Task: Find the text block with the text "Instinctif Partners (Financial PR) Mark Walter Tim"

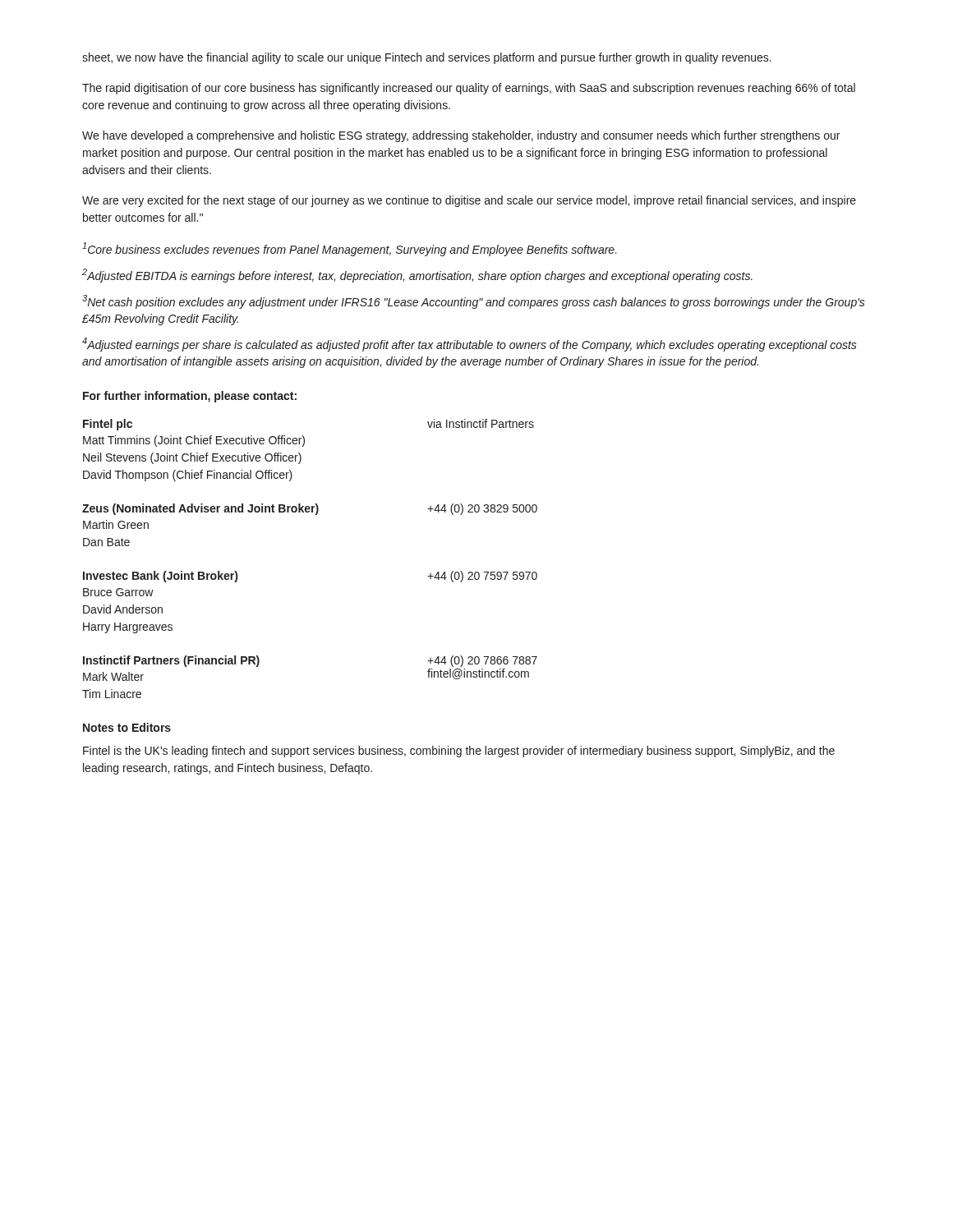Action: (476, 679)
